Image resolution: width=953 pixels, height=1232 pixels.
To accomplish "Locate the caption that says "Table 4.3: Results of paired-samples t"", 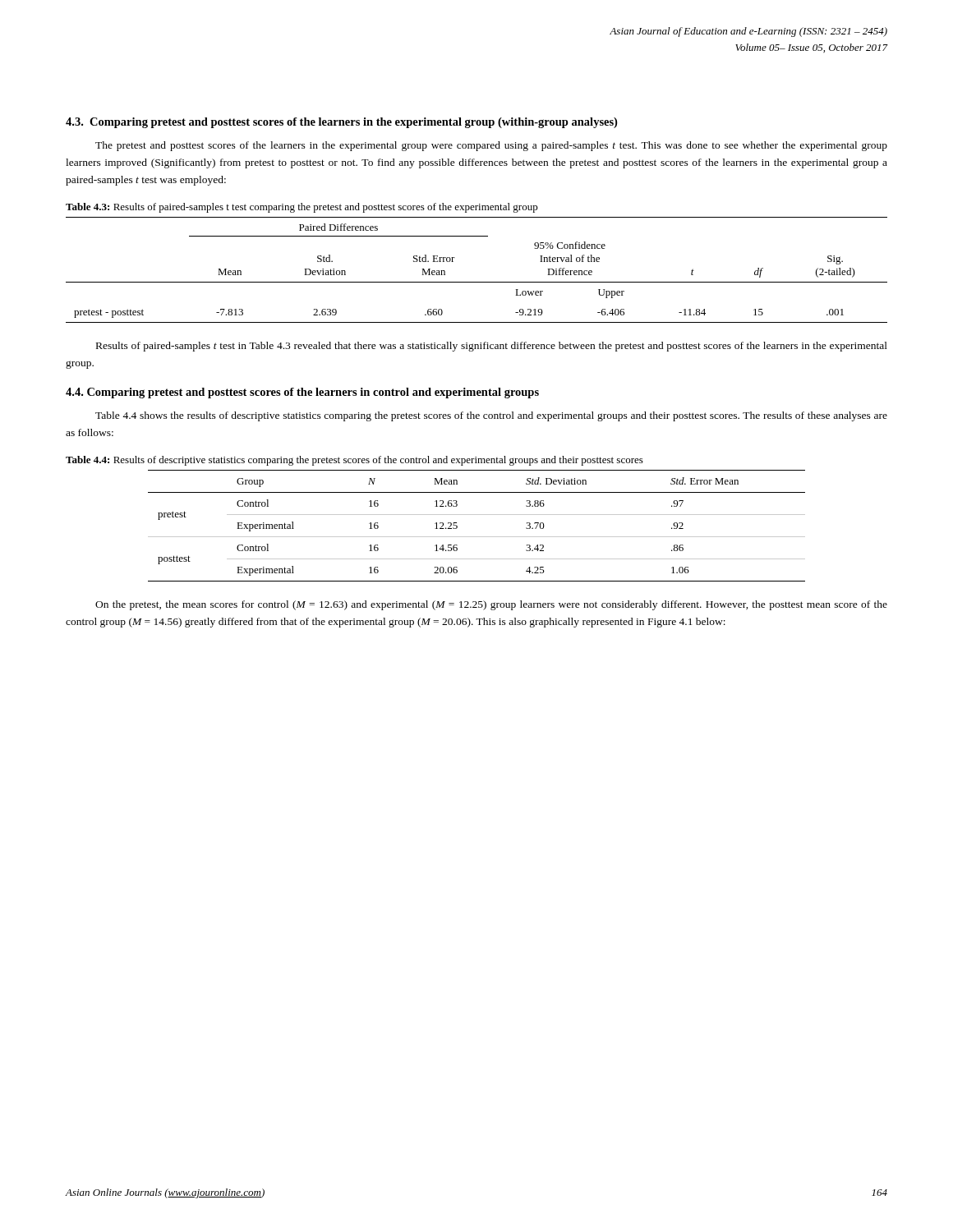I will point(302,206).
